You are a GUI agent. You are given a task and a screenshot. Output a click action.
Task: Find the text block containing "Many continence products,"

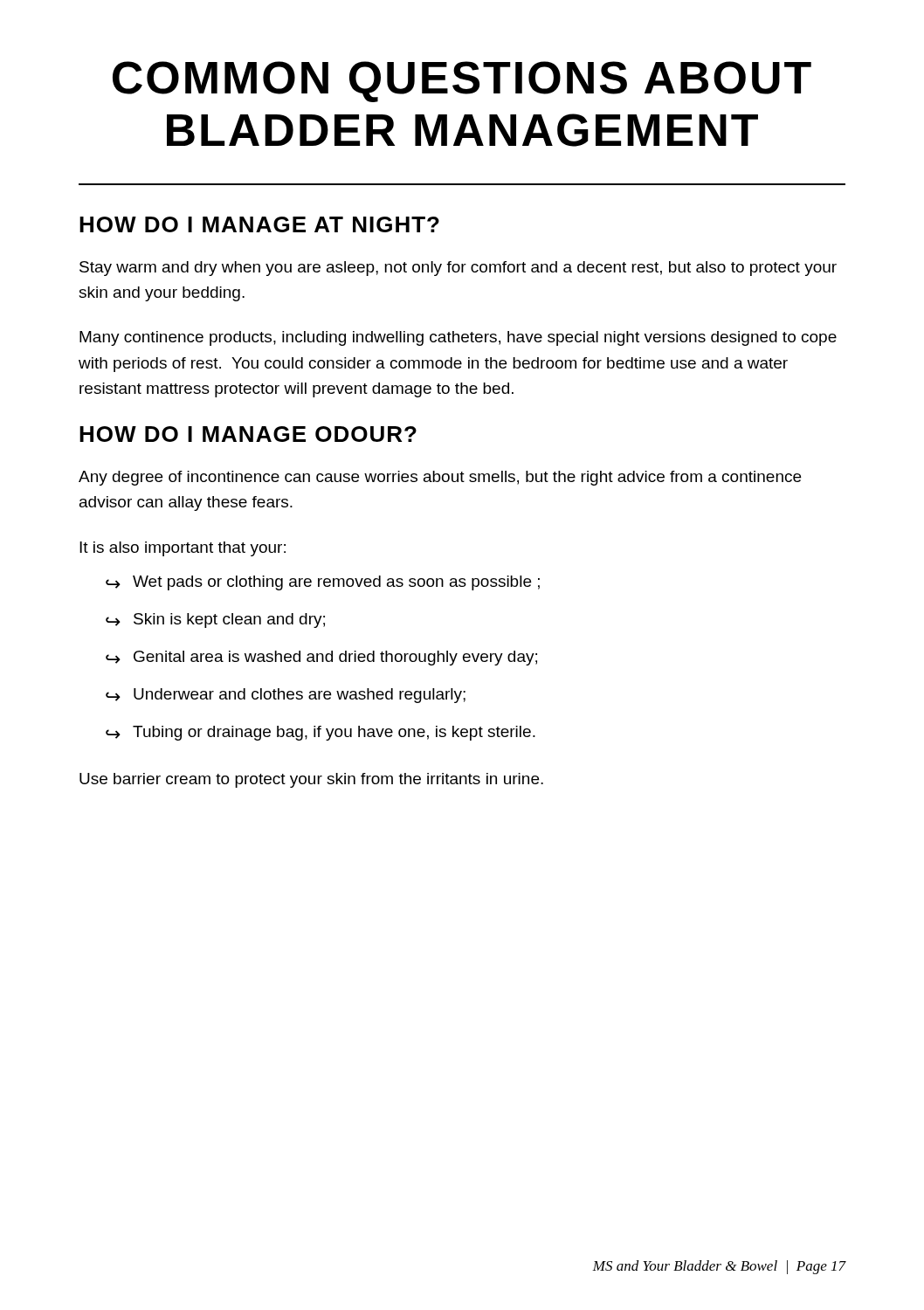[x=458, y=363]
